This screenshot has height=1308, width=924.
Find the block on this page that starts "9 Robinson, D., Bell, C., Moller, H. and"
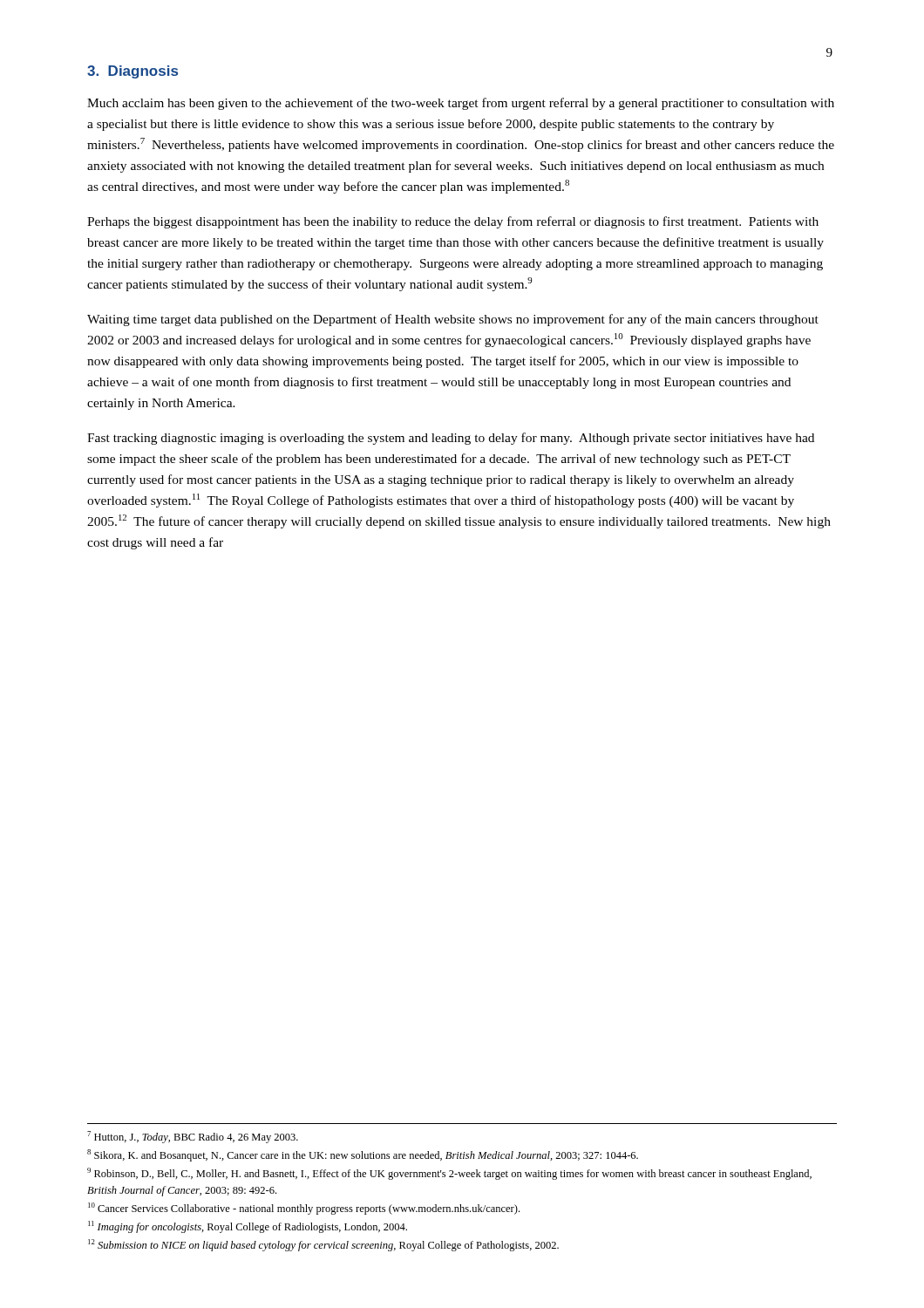[x=450, y=1181]
